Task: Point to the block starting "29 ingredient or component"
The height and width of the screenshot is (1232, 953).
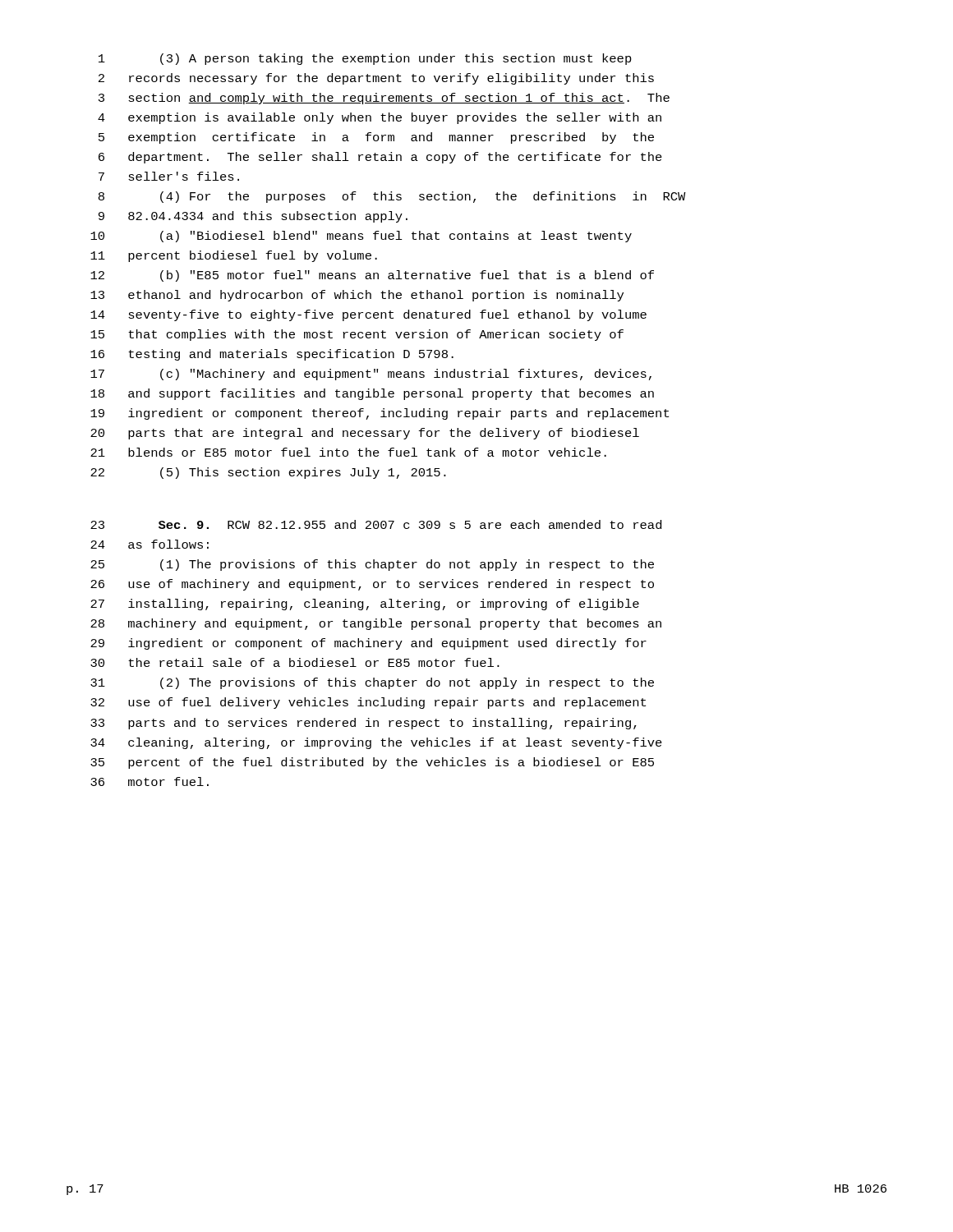Action: tap(476, 644)
